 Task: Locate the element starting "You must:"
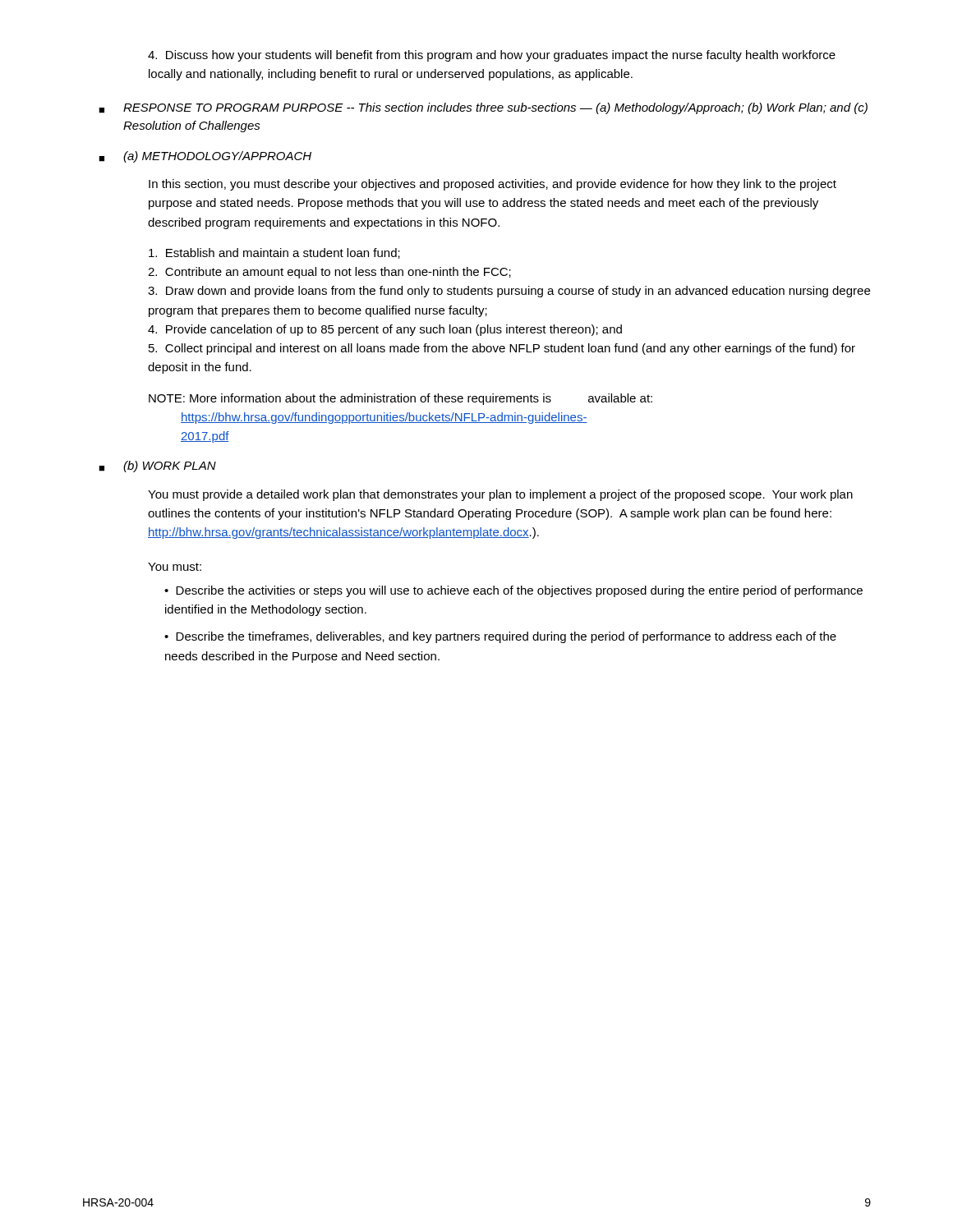pos(175,566)
